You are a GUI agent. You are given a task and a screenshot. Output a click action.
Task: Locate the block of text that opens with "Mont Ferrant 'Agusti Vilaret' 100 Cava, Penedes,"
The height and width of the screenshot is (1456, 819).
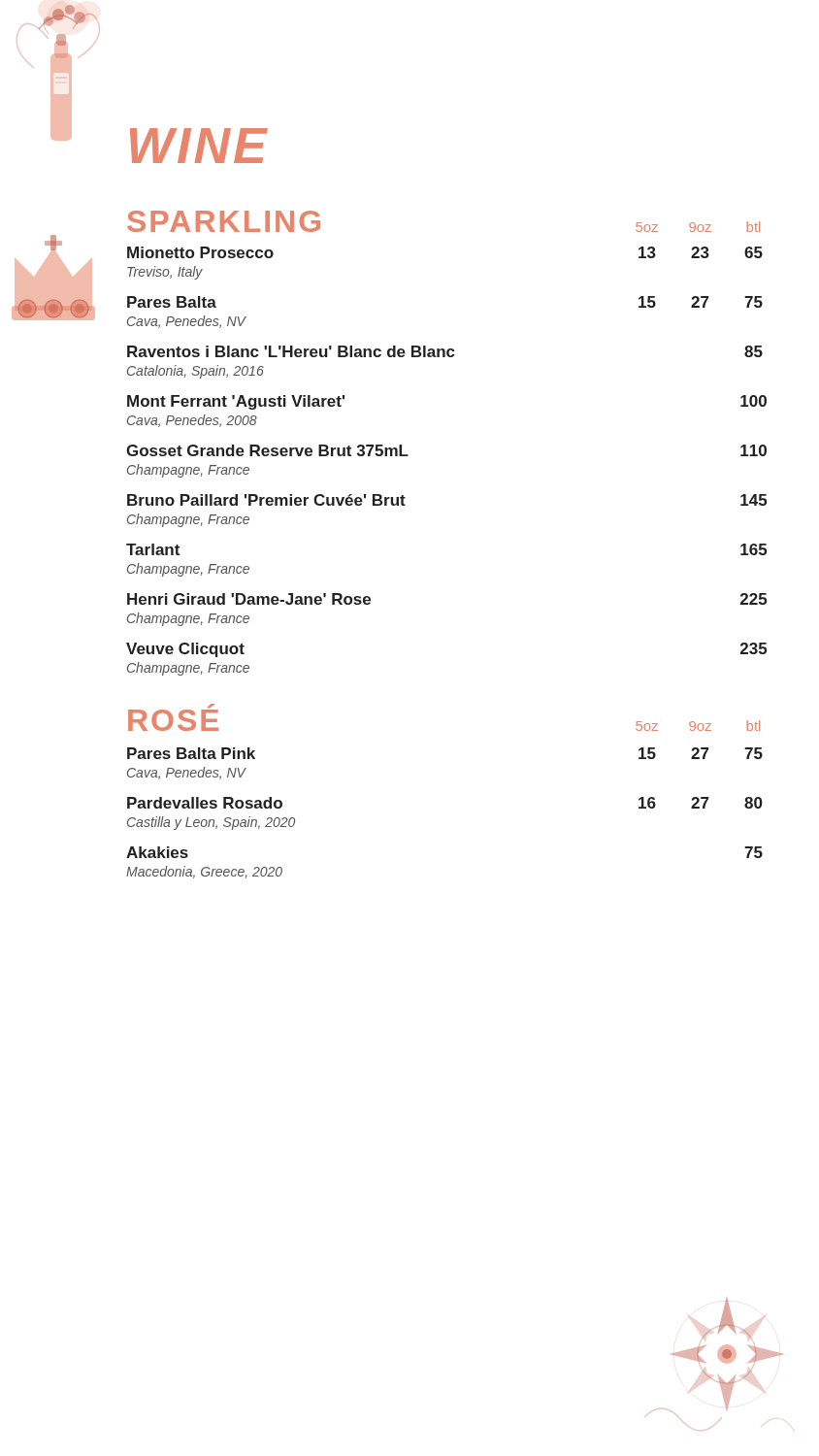pyautogui.click(x=246, y=403)
